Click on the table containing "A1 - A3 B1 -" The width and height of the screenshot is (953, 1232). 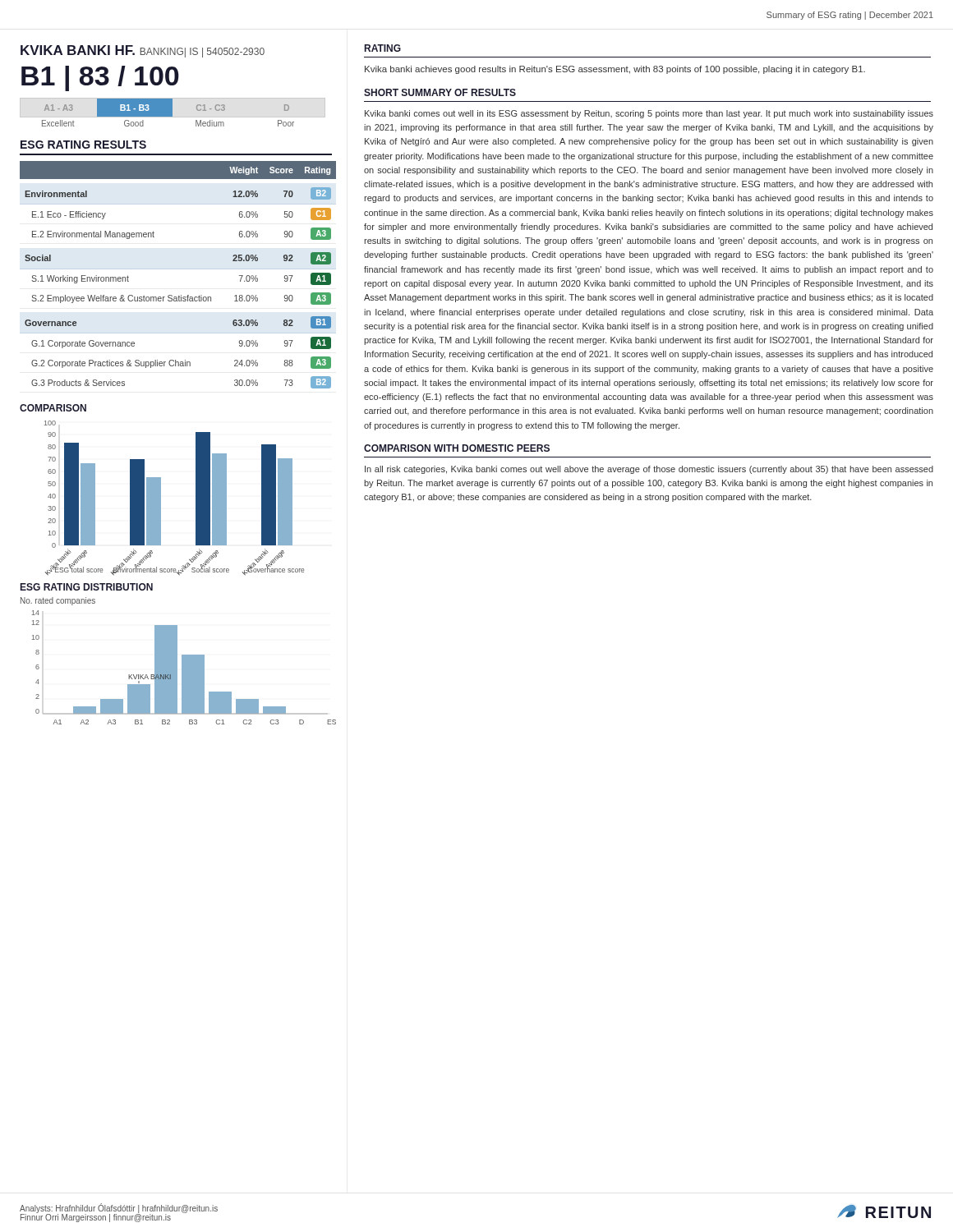coord(177,113)
